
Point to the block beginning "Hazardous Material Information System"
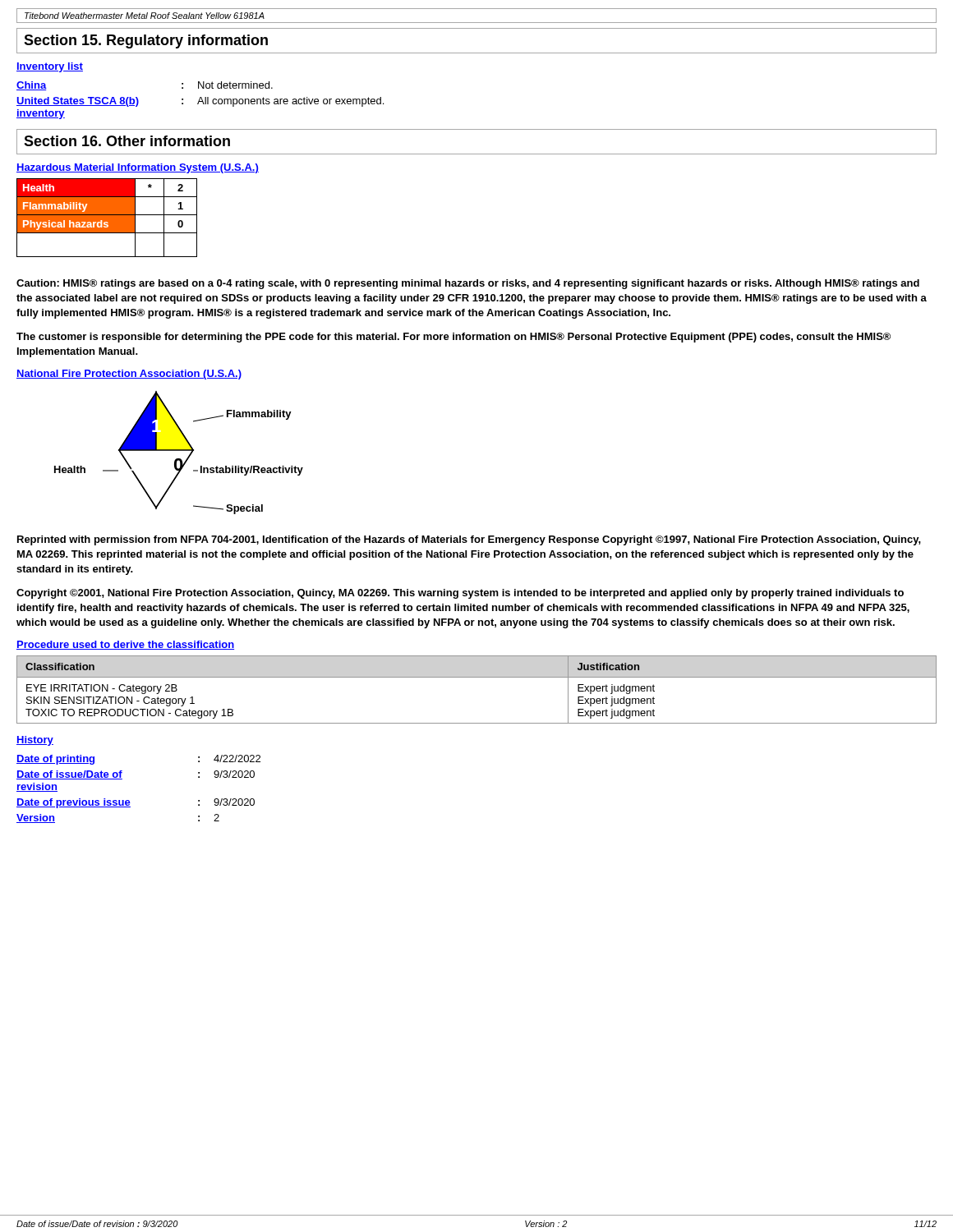pyautogui.click(x=137, y=167)
